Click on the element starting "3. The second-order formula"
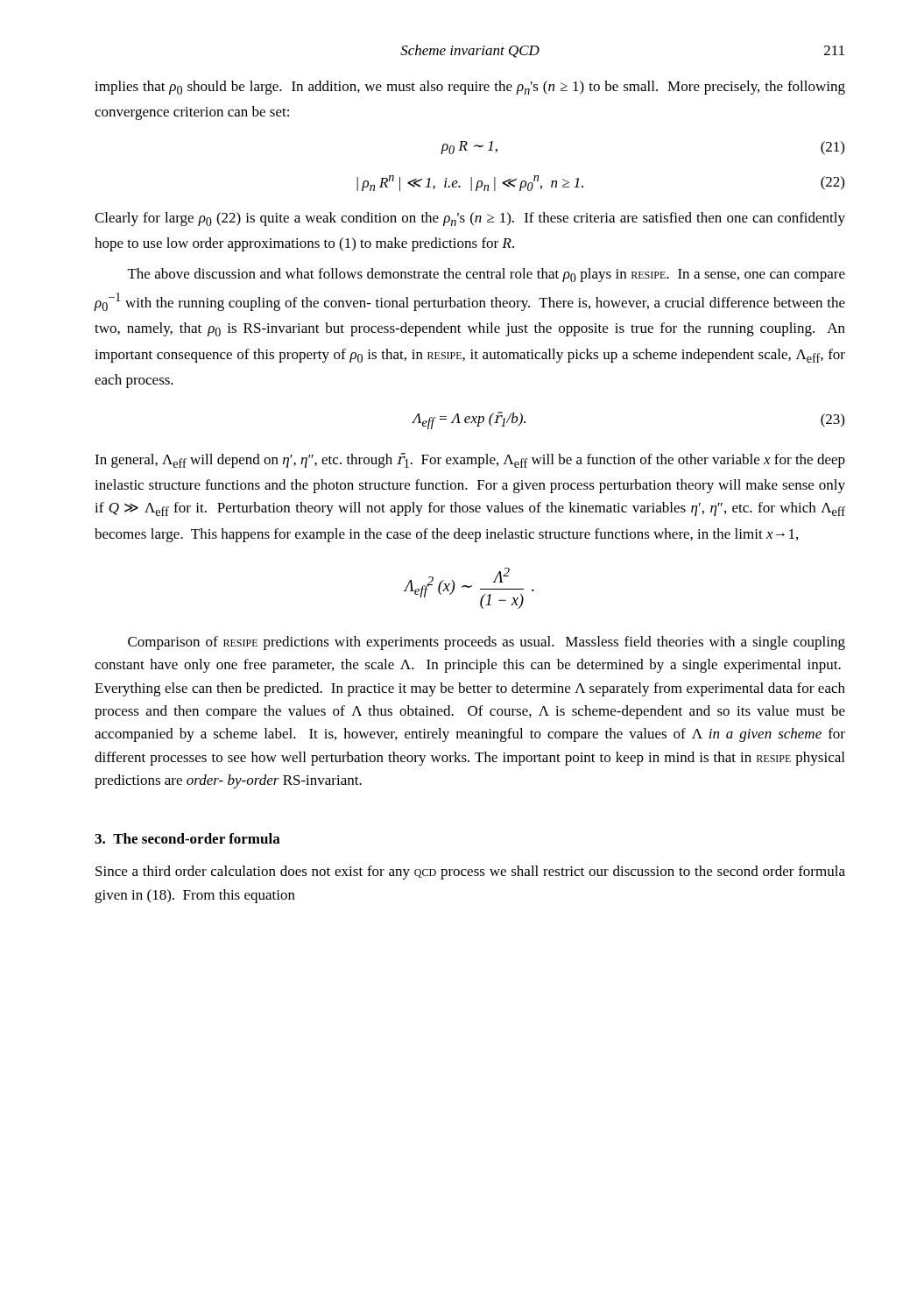This screenshot has width=924, height=1314. (x=187, y=839)
